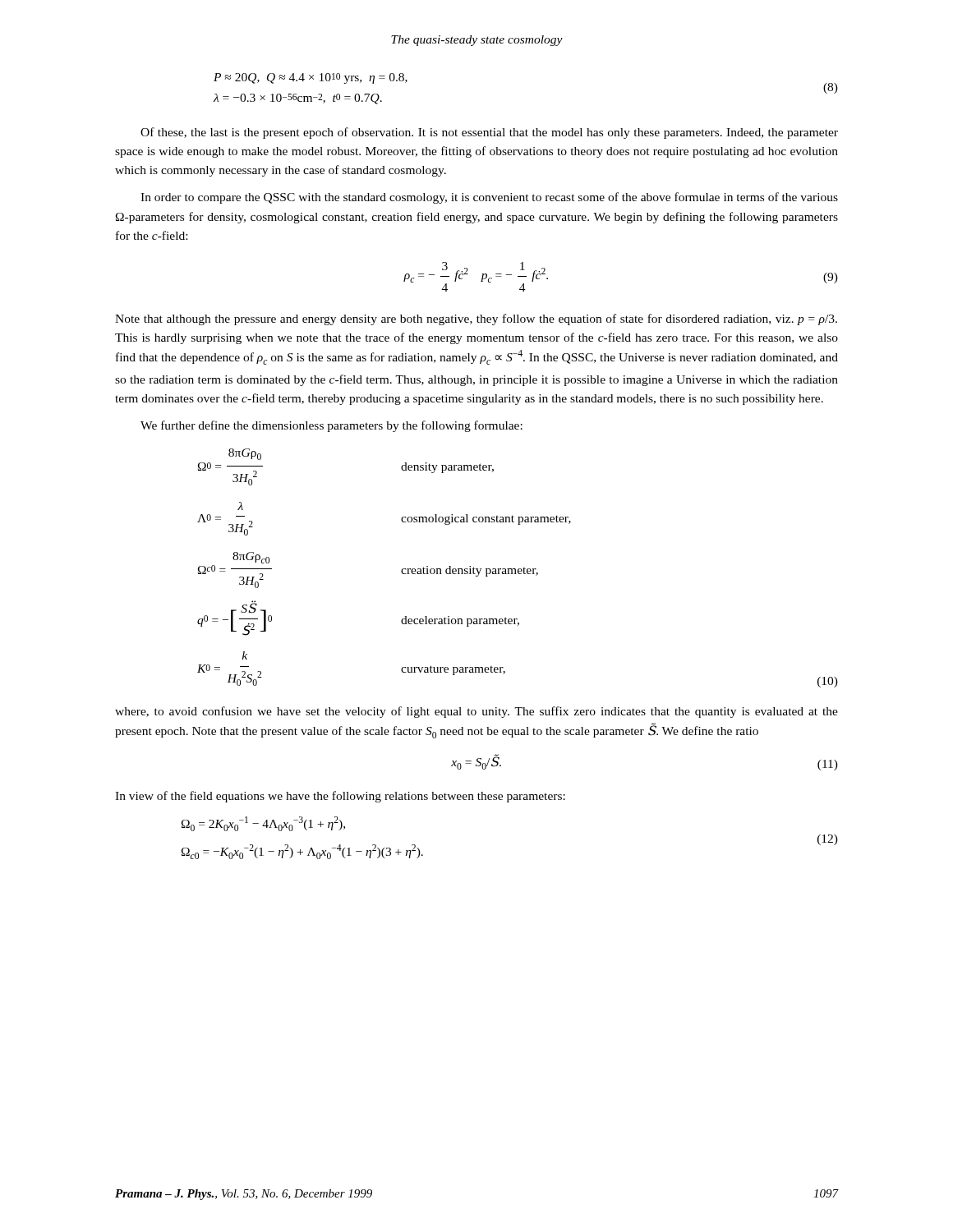
Task: Click on the element starting "where, to avoid confusion we have set the"
Action: point(476,722)
